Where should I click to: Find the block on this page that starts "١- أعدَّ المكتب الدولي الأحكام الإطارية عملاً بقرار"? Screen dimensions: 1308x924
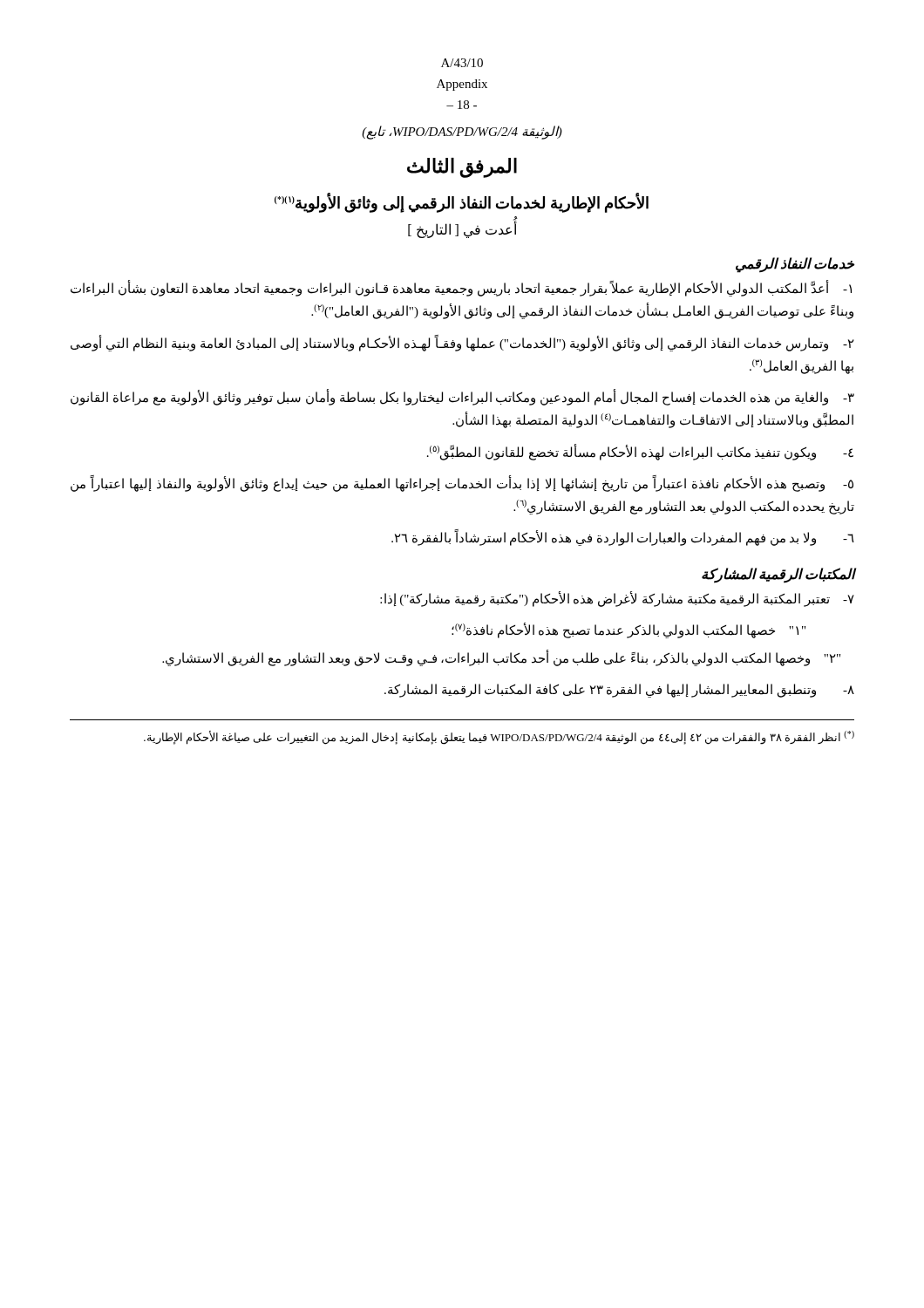click(462, 300)
